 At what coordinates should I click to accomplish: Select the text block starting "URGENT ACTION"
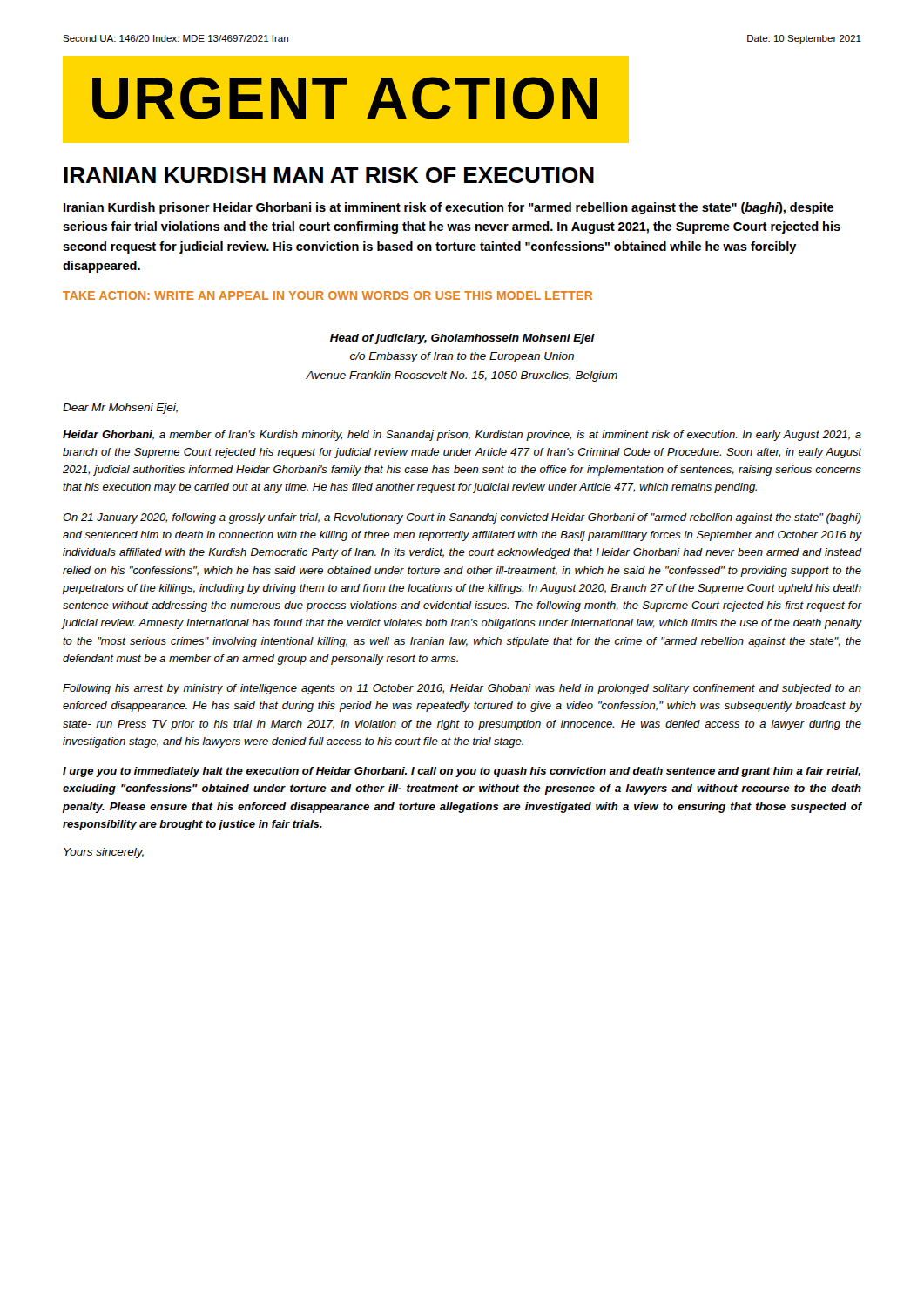click(x=346, y=98)
